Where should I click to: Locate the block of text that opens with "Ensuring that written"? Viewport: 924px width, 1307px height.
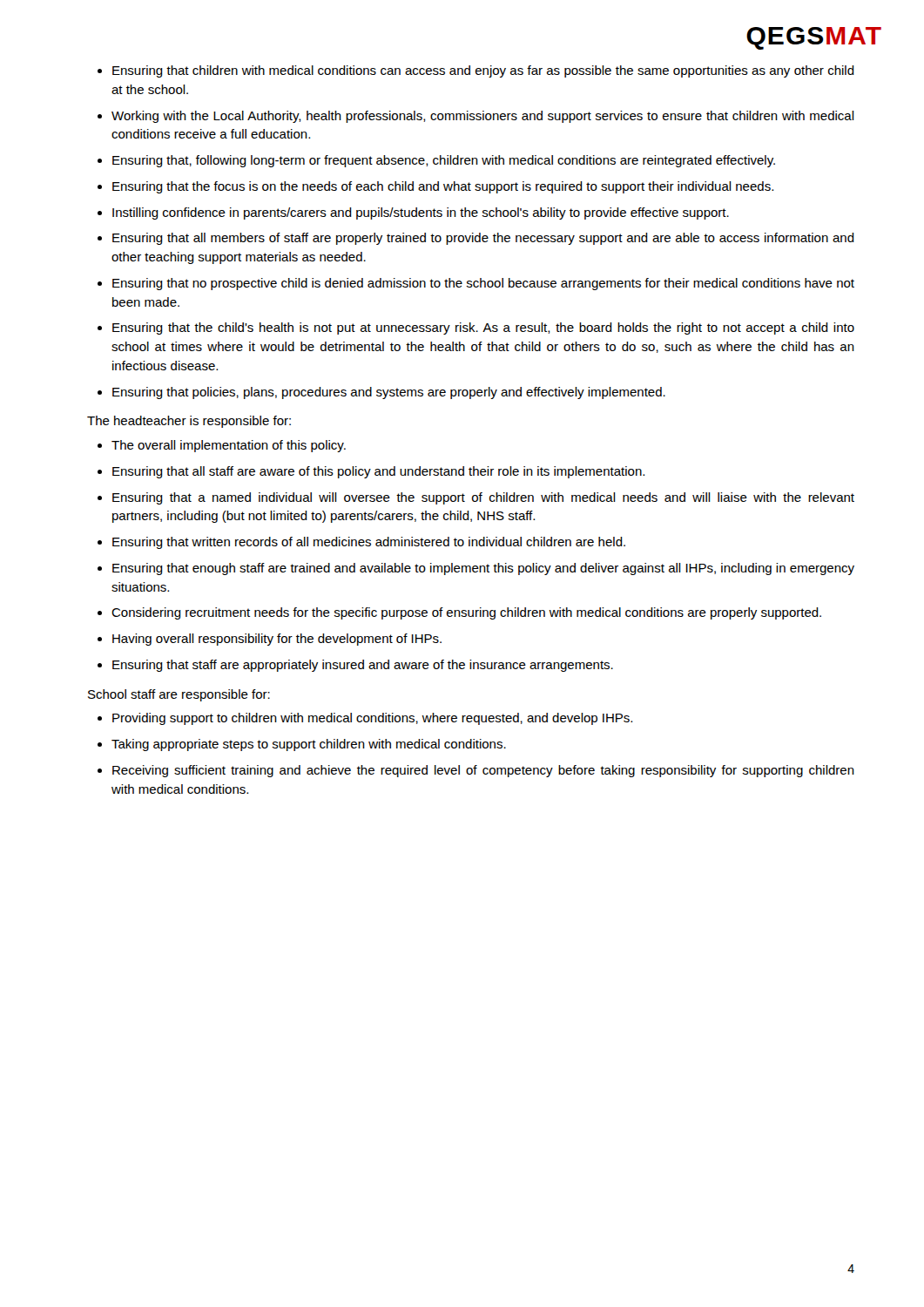(483, 542)
